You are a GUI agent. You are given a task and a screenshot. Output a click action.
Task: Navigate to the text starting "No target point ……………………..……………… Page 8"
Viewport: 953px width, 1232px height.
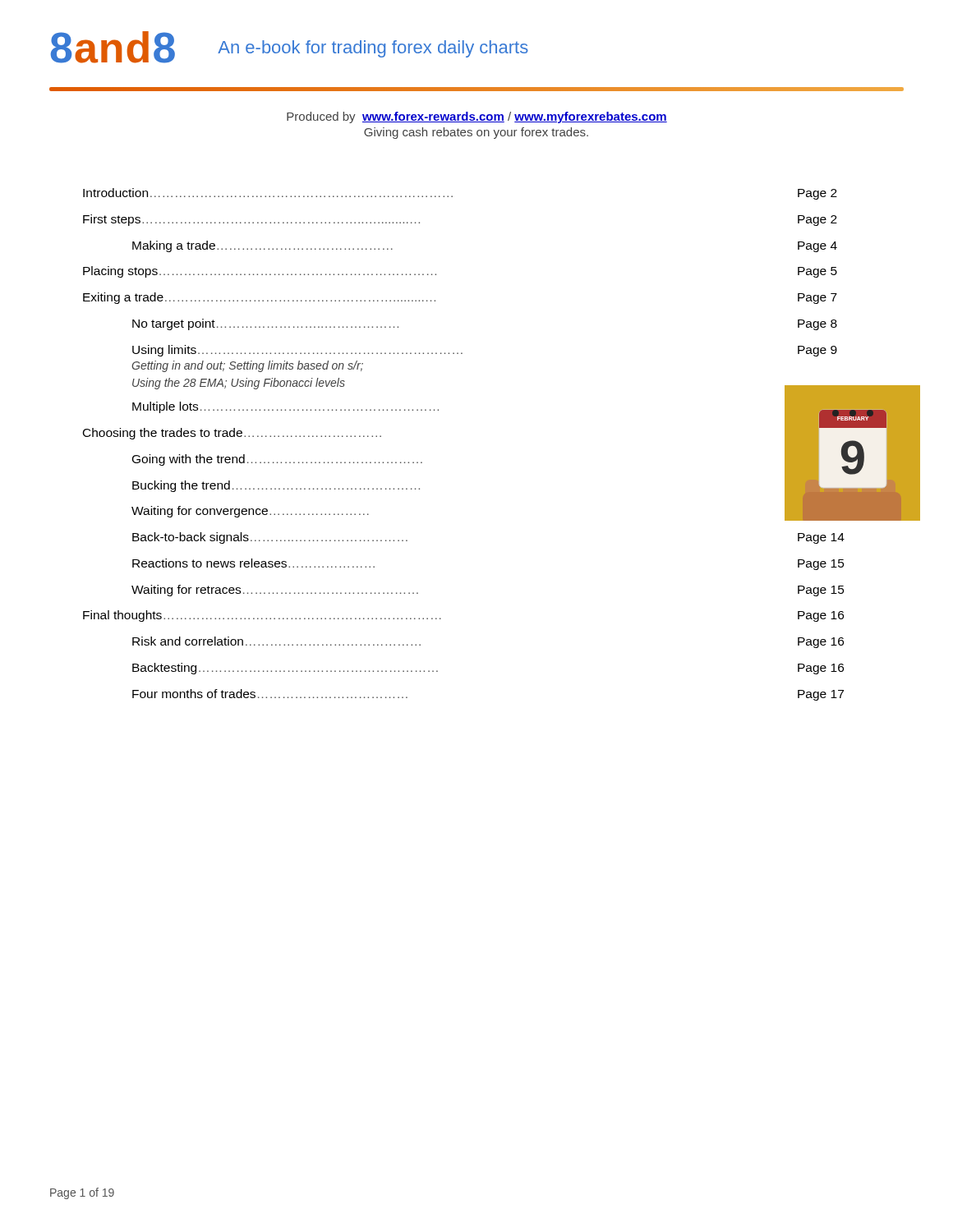point(168,324)
